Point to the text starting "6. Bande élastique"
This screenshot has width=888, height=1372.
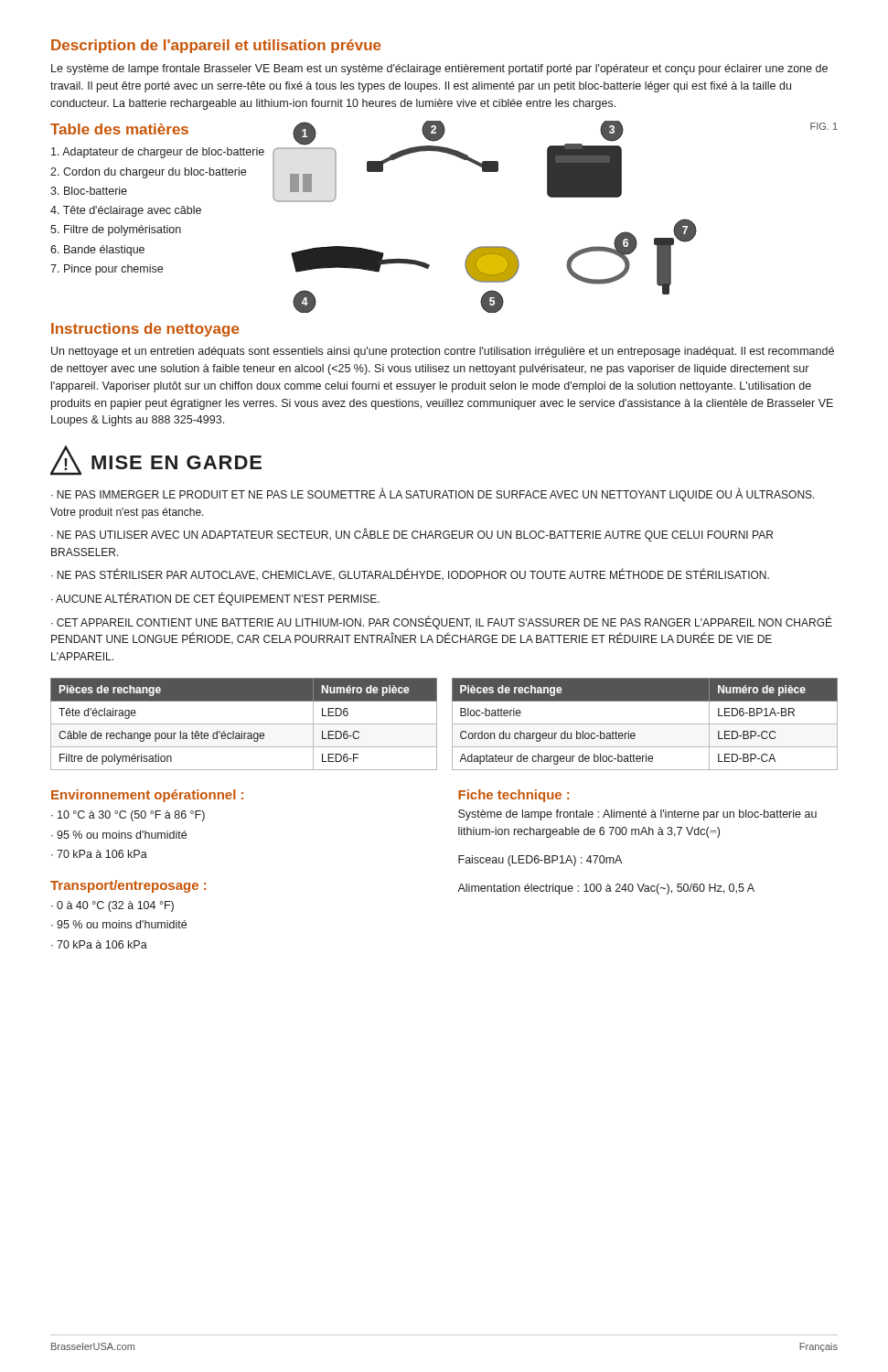pyautogui.click(x=98, y=249)
